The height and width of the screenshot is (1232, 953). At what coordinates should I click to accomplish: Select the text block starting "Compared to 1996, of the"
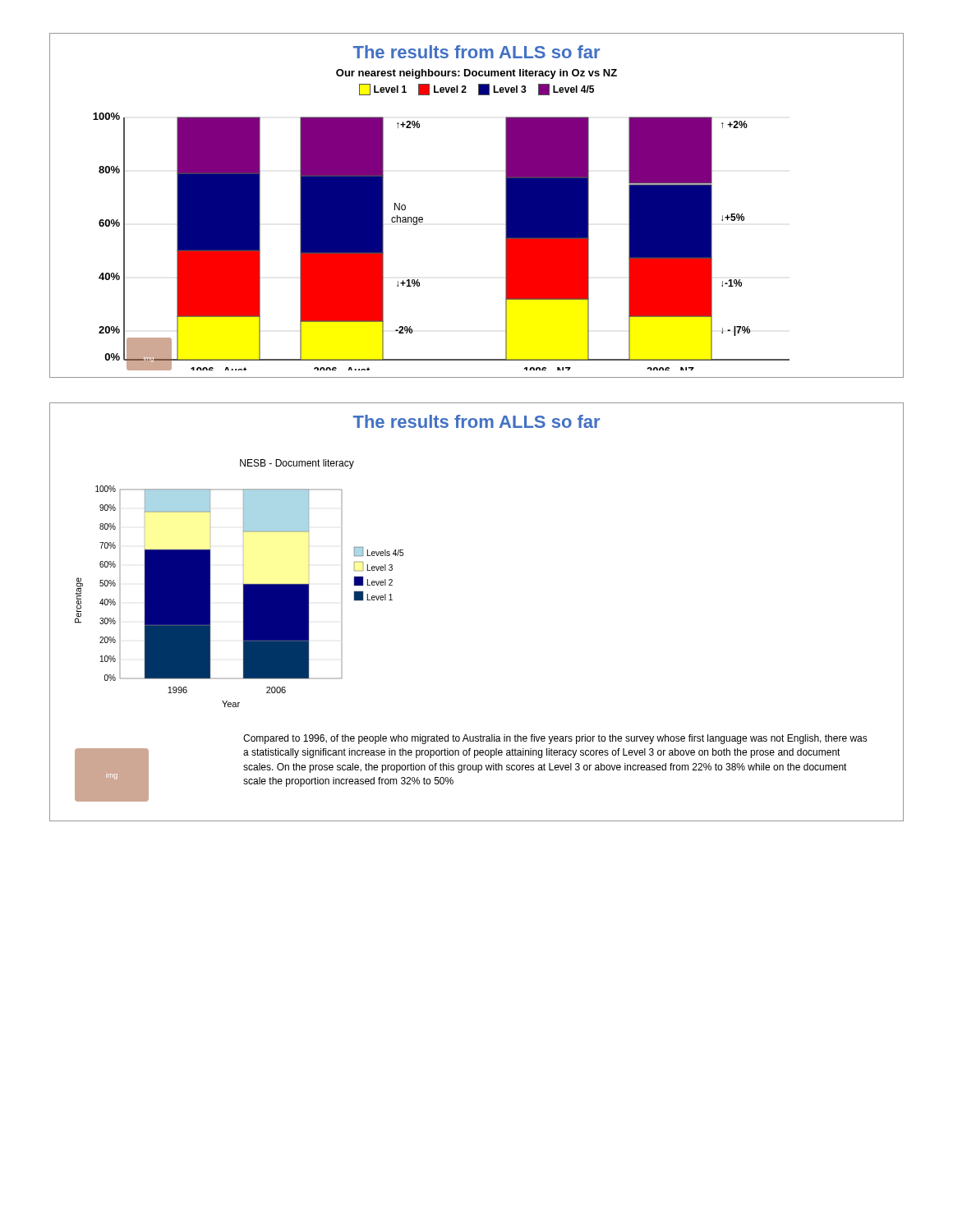pos(555,760)
